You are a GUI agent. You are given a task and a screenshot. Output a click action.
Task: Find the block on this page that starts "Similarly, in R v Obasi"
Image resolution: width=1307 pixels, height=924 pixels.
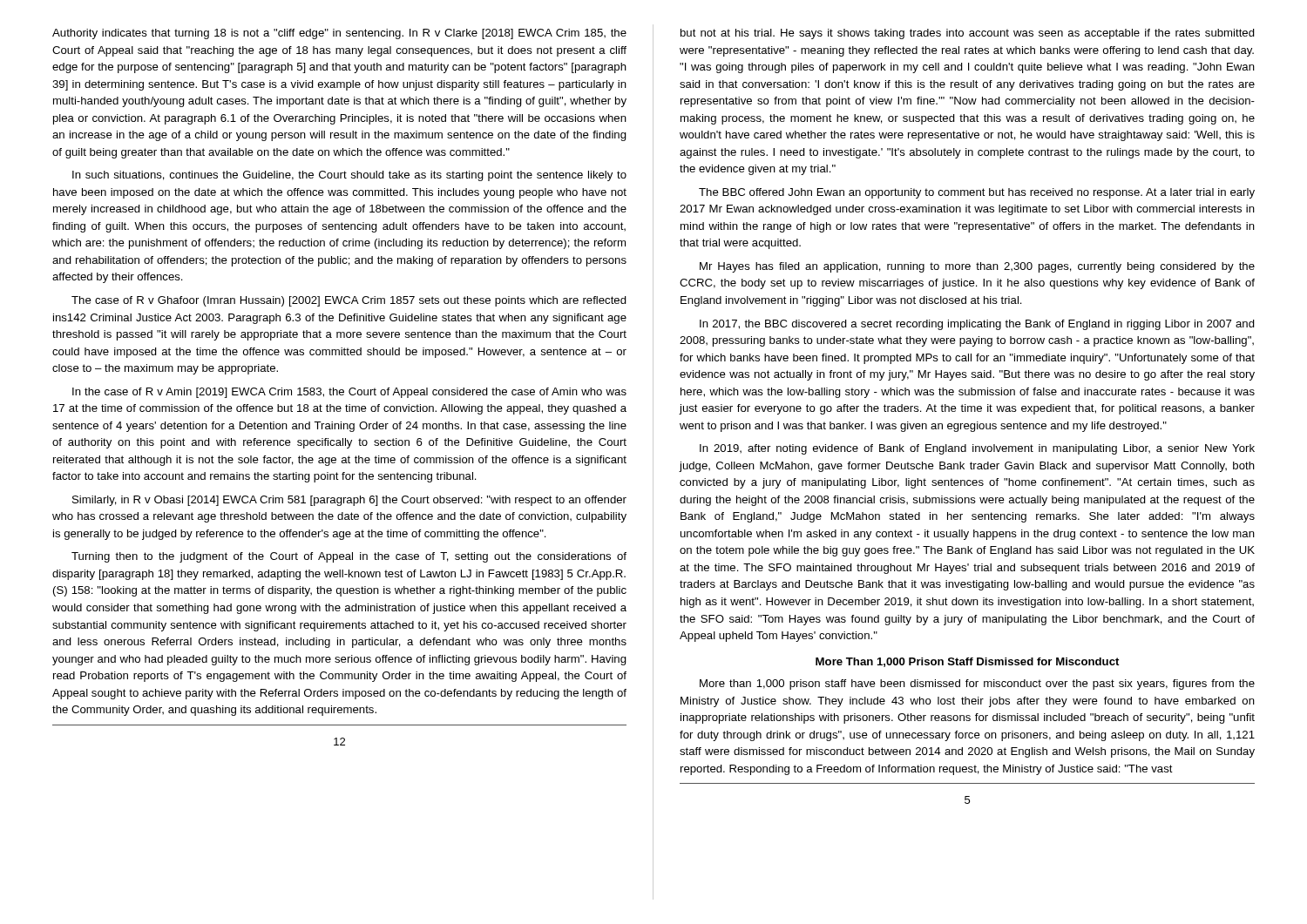pos(339,517)
